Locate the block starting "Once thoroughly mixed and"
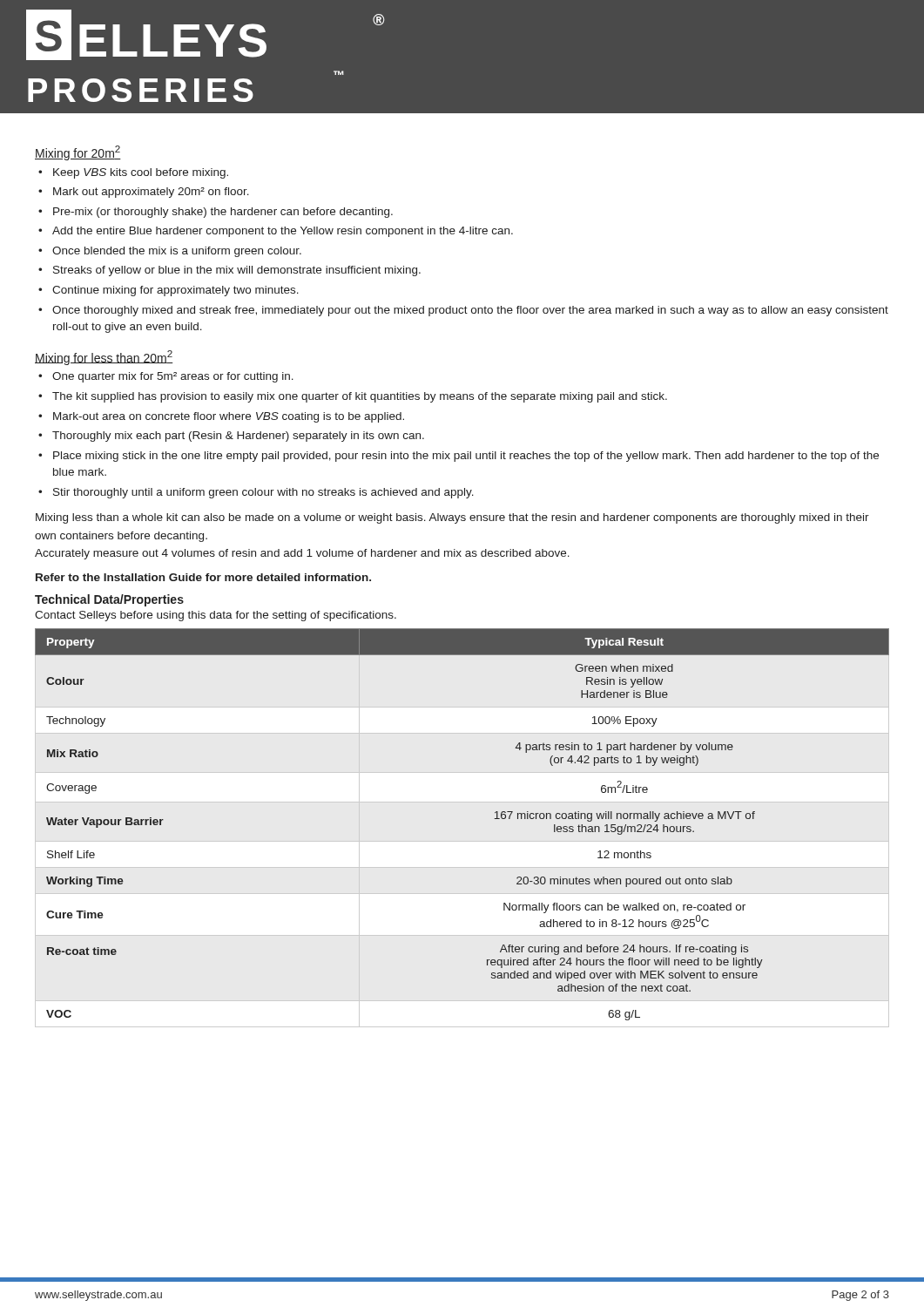Screen dimensions: 1307x924 coord(470,318)
